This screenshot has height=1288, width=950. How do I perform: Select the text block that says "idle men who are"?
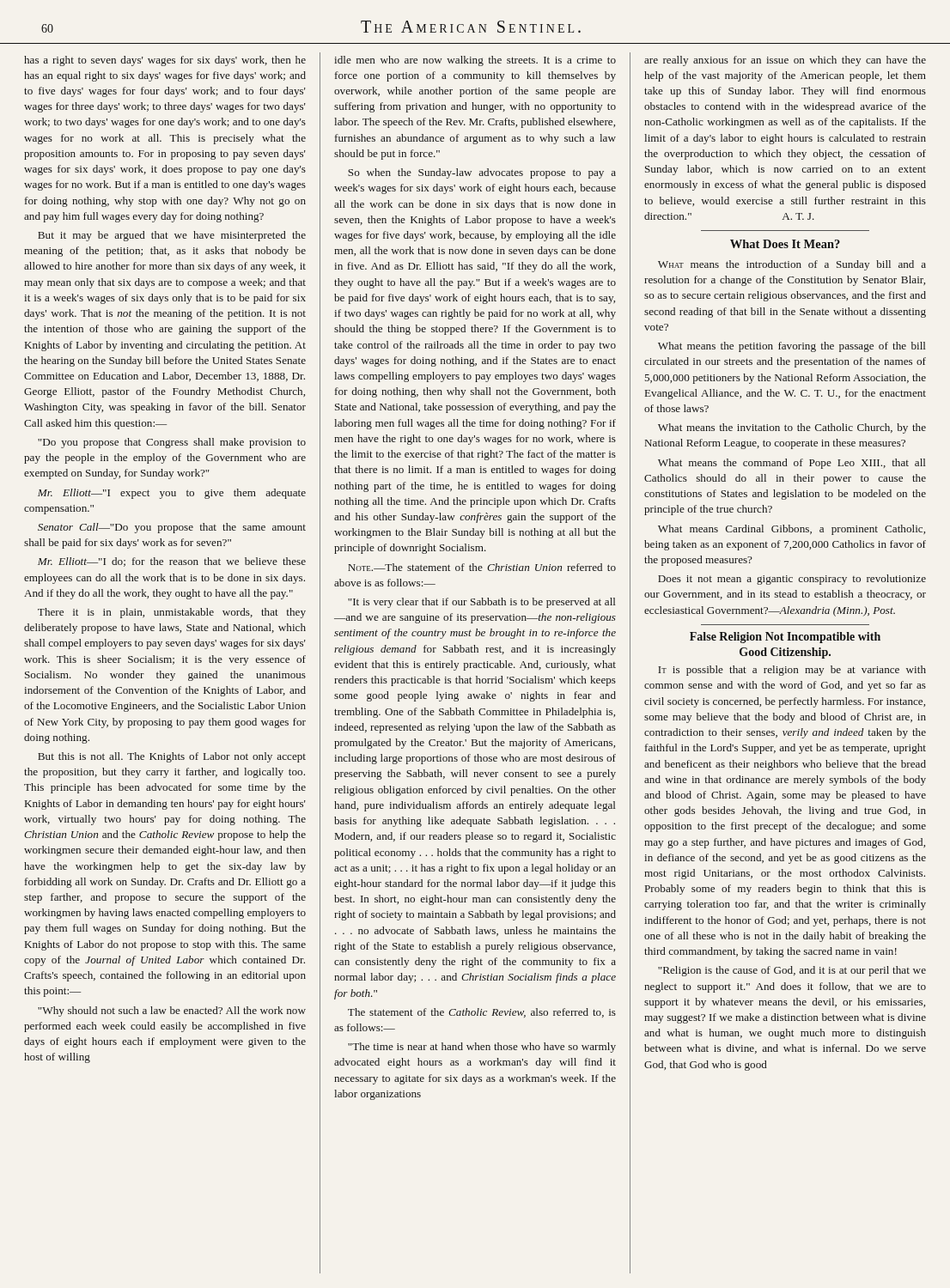[x=475, y=107]
